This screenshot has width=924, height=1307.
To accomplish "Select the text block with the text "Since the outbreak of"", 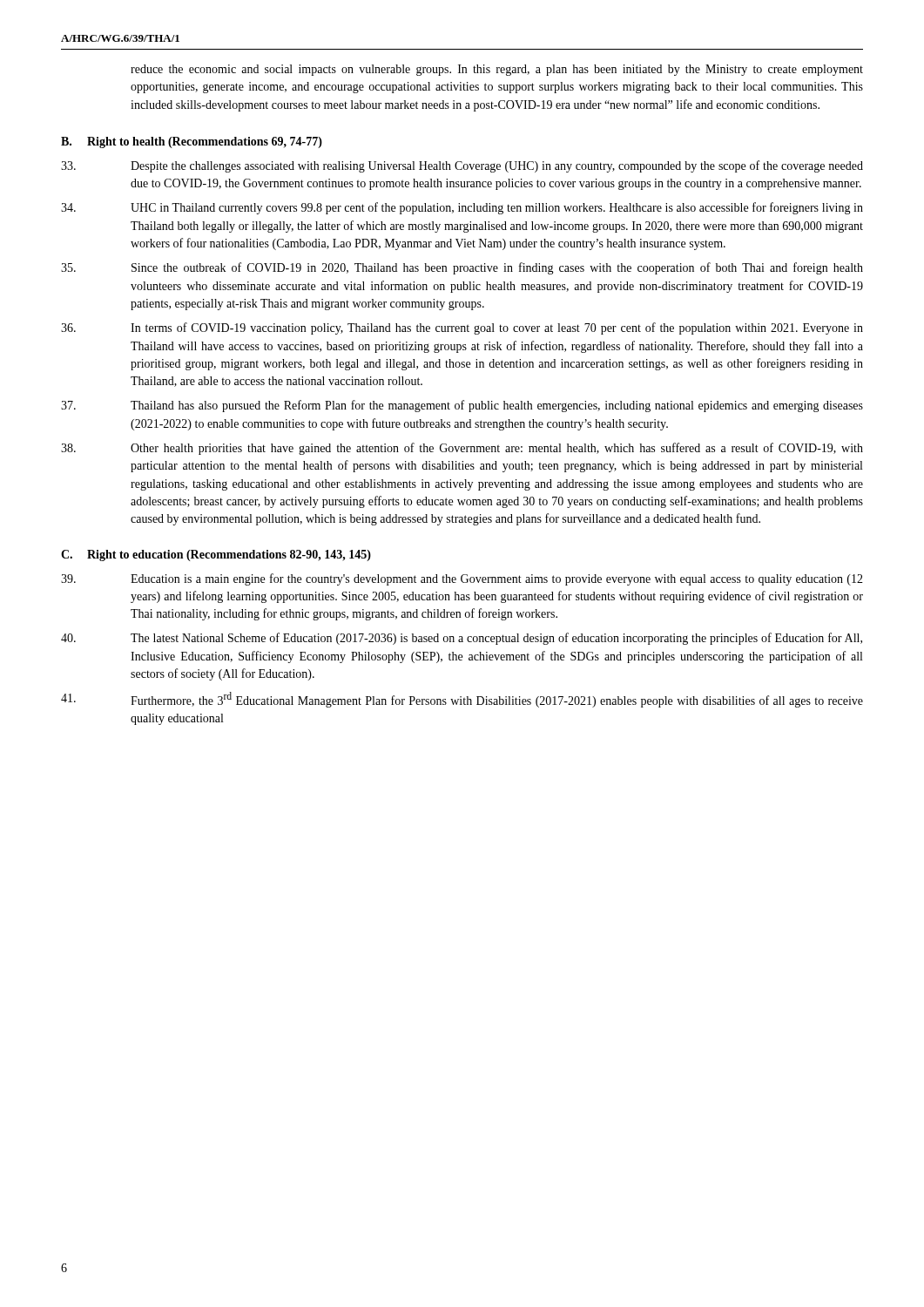I will 462,286.
